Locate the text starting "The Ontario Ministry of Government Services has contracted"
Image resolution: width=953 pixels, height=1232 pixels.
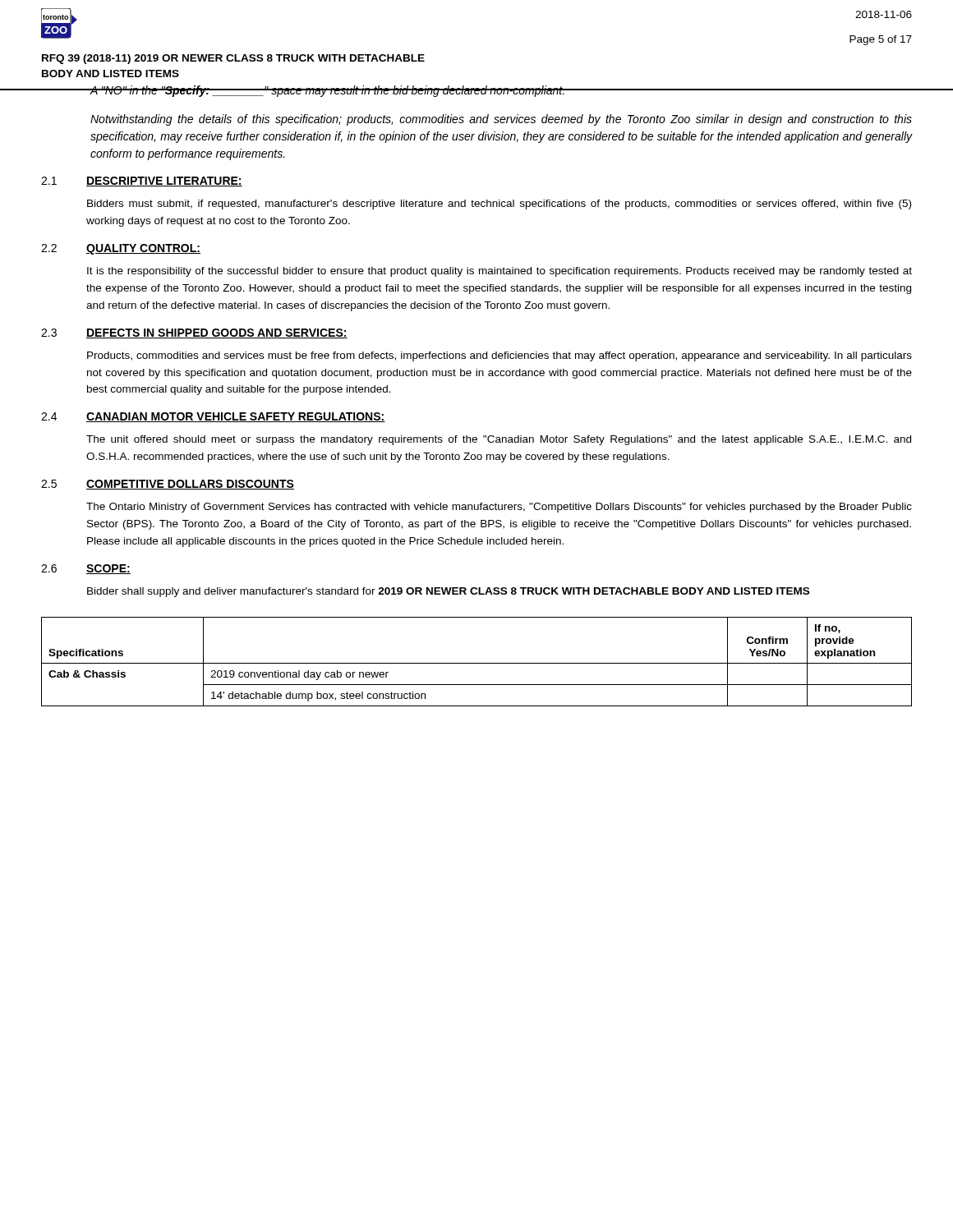click(x=476, y=525)
